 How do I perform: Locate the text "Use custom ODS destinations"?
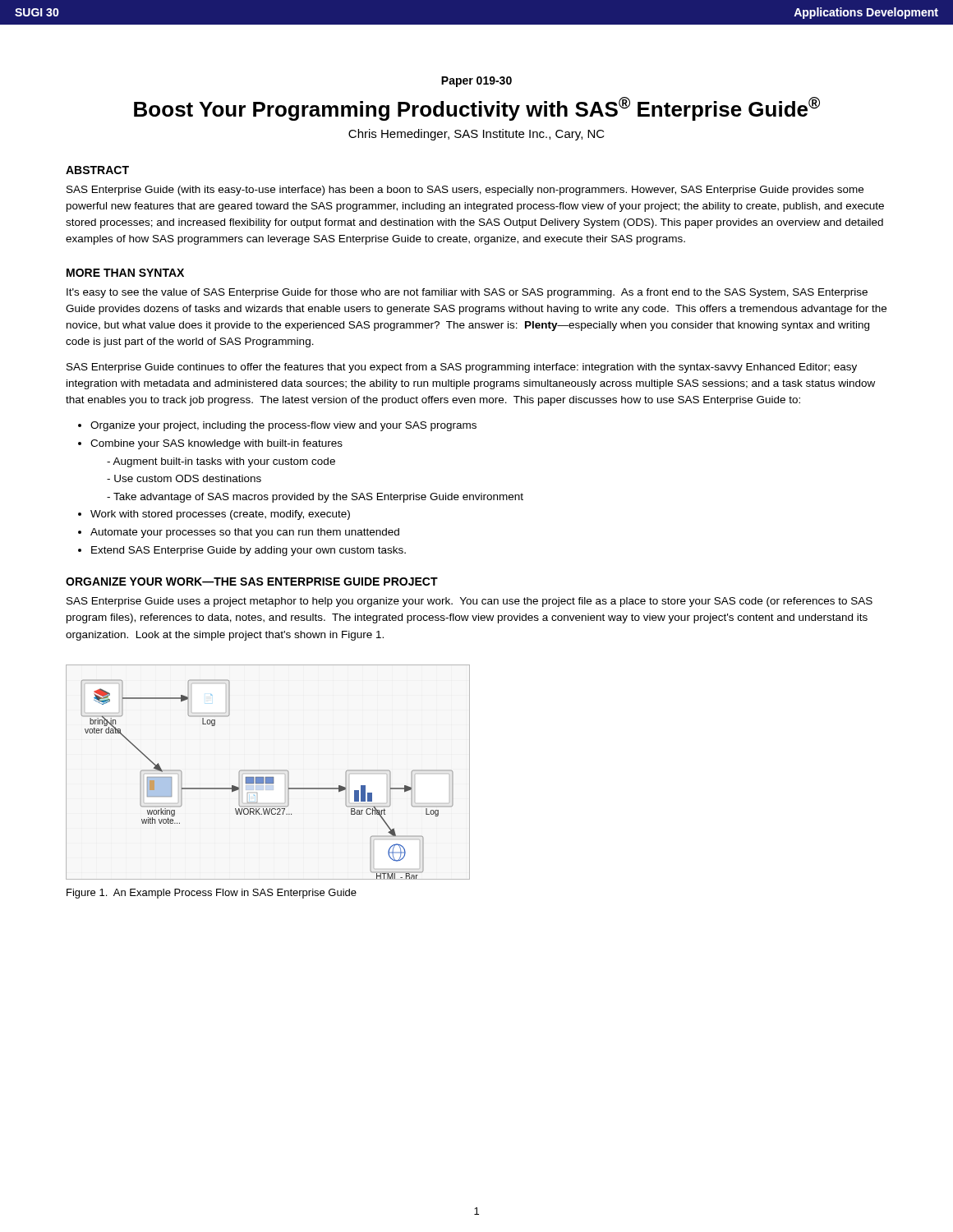pos(188,479)
